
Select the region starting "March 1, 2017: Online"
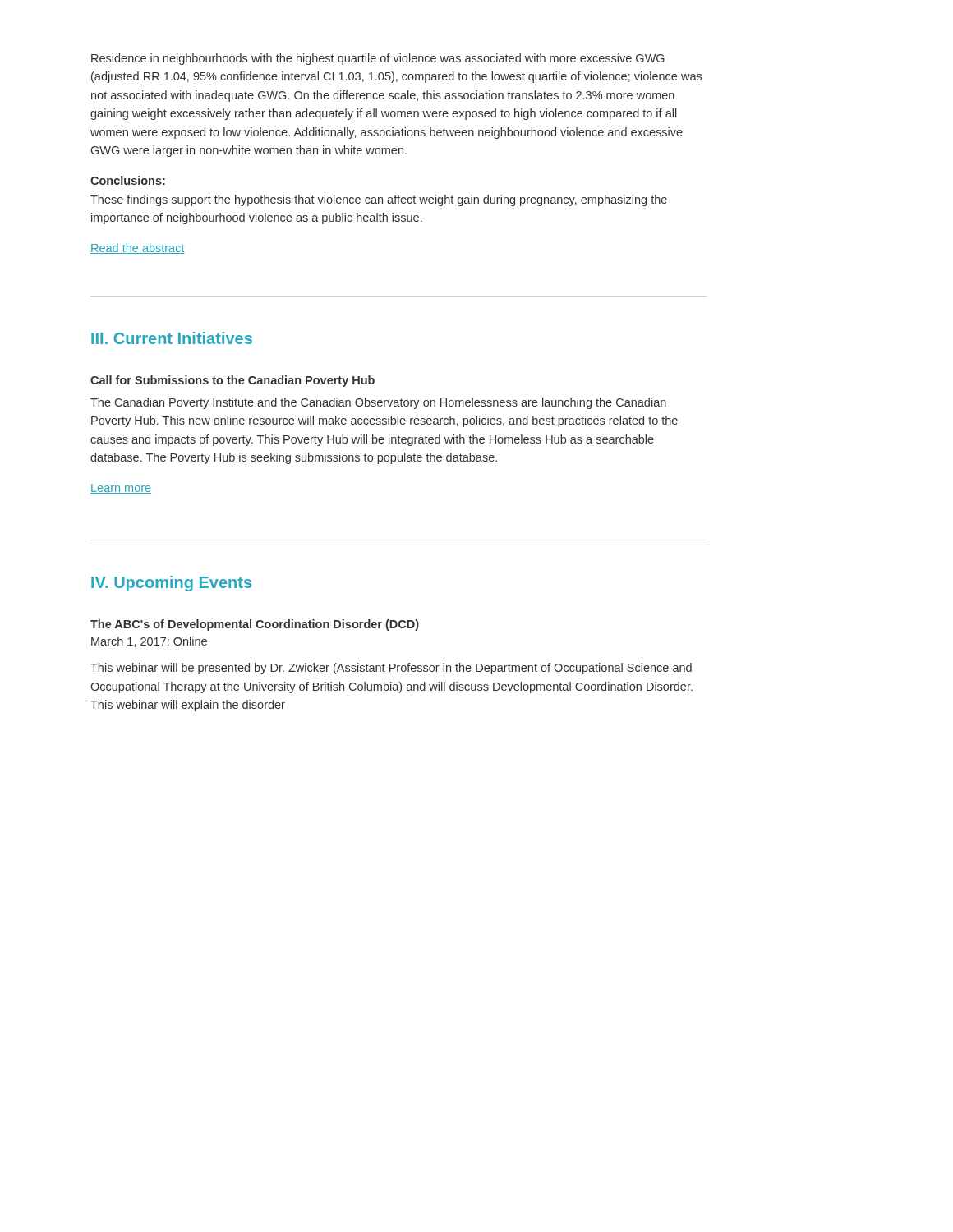tap(149, 641)
